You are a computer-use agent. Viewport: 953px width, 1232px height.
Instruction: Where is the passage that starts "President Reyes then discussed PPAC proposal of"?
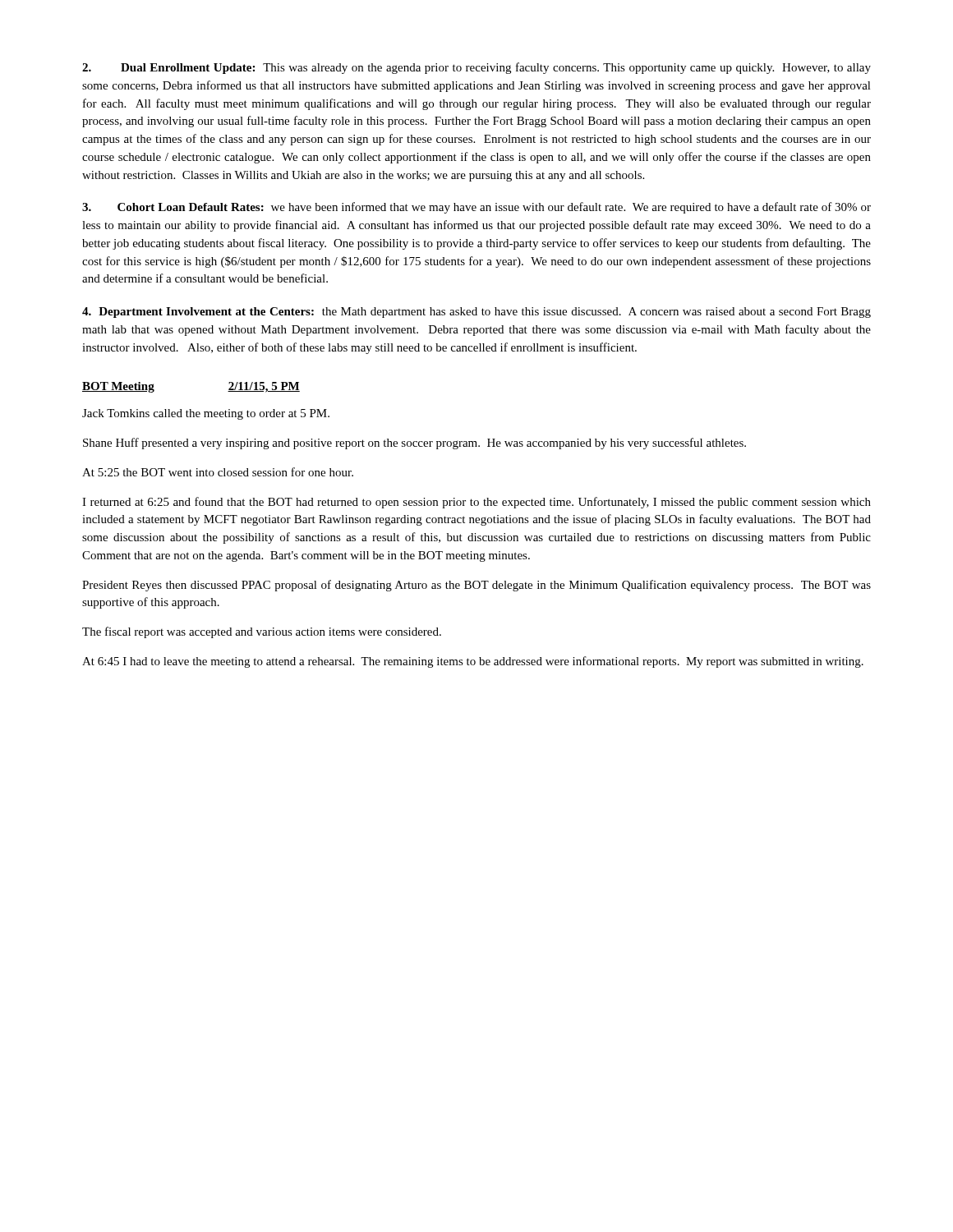tap(476, 593)
